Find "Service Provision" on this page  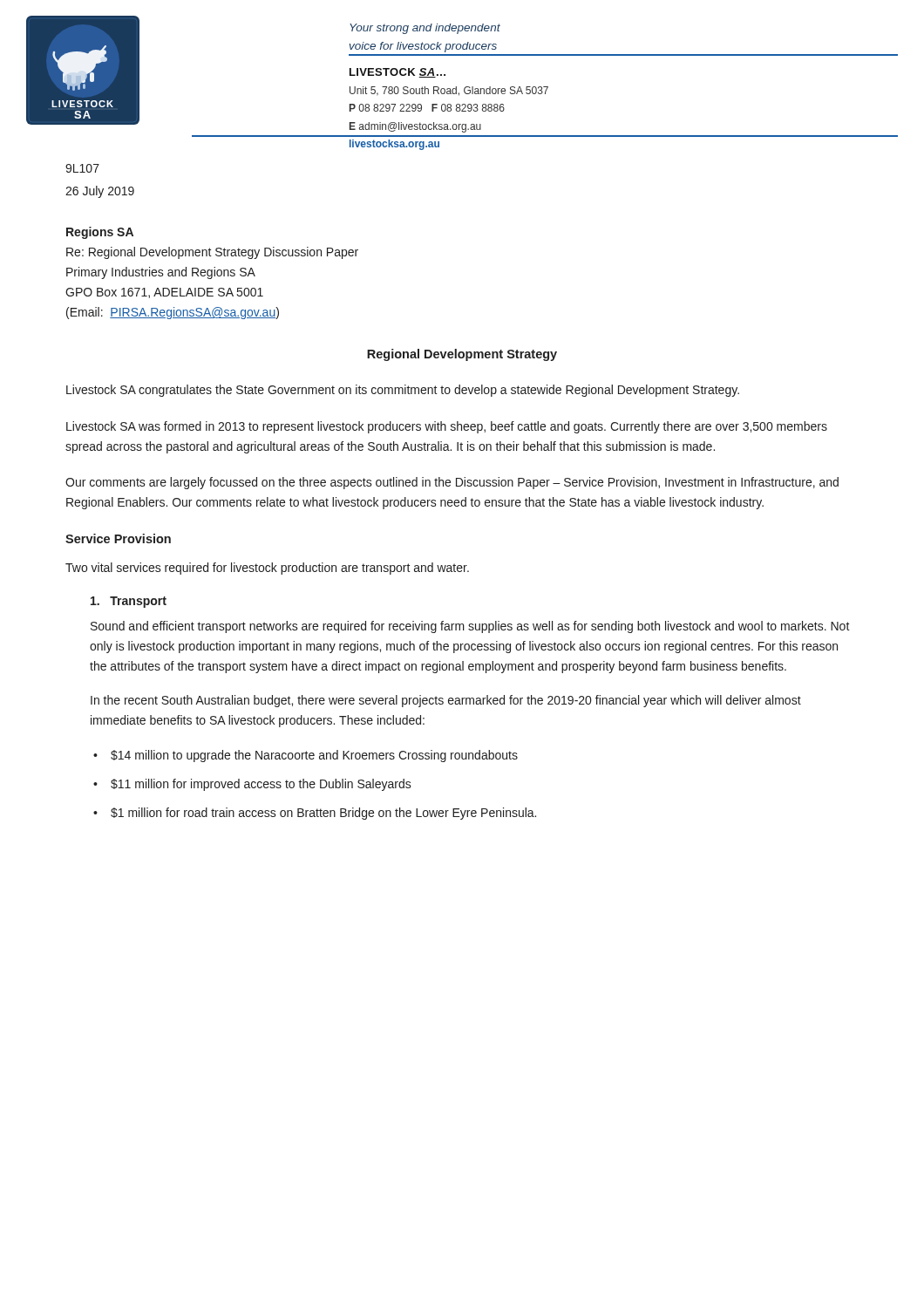[x=118, y=539]
